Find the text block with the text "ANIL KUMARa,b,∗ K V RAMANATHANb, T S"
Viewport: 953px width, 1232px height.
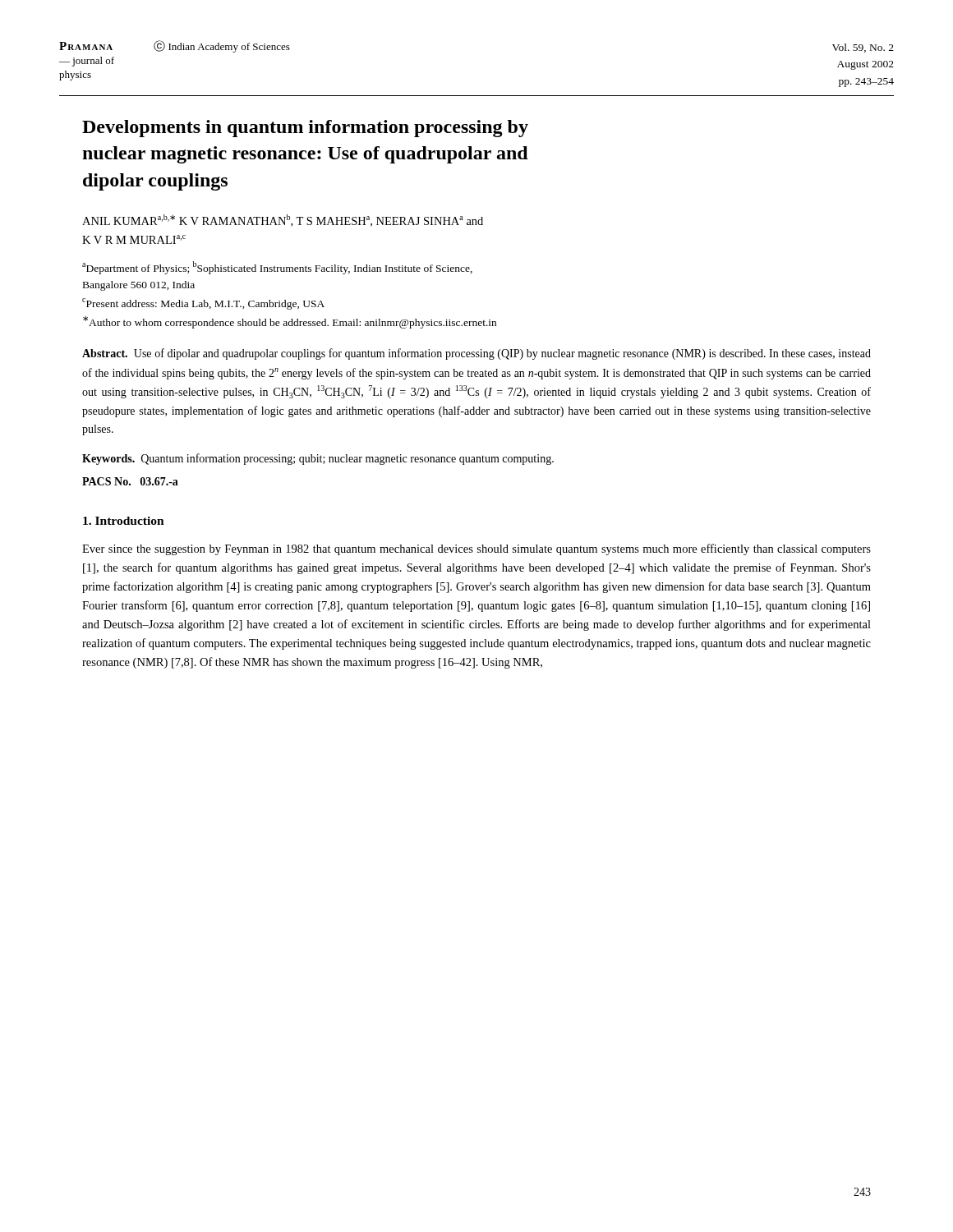pyautogui.click(x=283, y=230)
